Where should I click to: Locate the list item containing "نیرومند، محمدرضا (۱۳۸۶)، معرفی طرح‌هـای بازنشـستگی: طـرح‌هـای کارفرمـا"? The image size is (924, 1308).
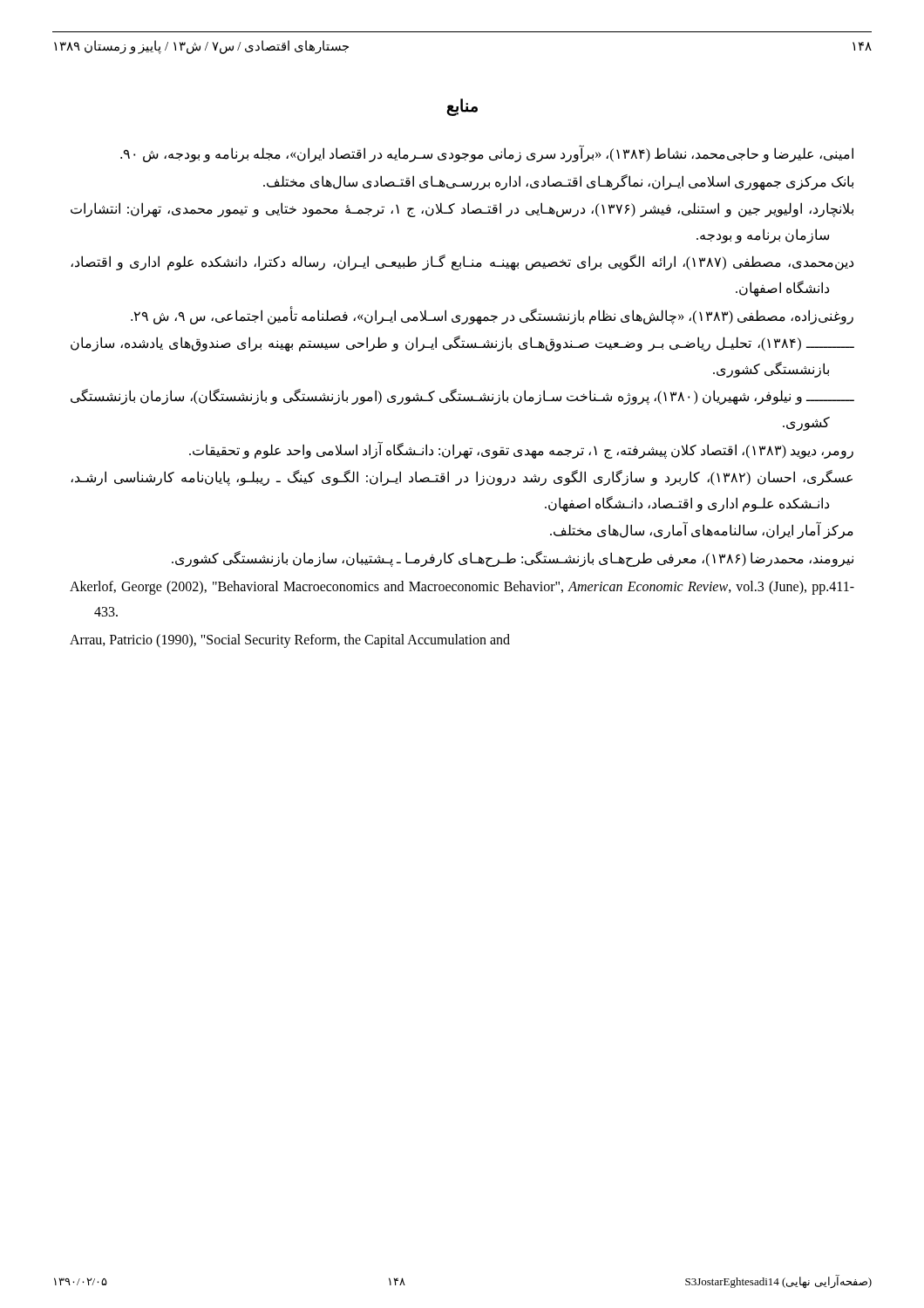pos(512,558)
